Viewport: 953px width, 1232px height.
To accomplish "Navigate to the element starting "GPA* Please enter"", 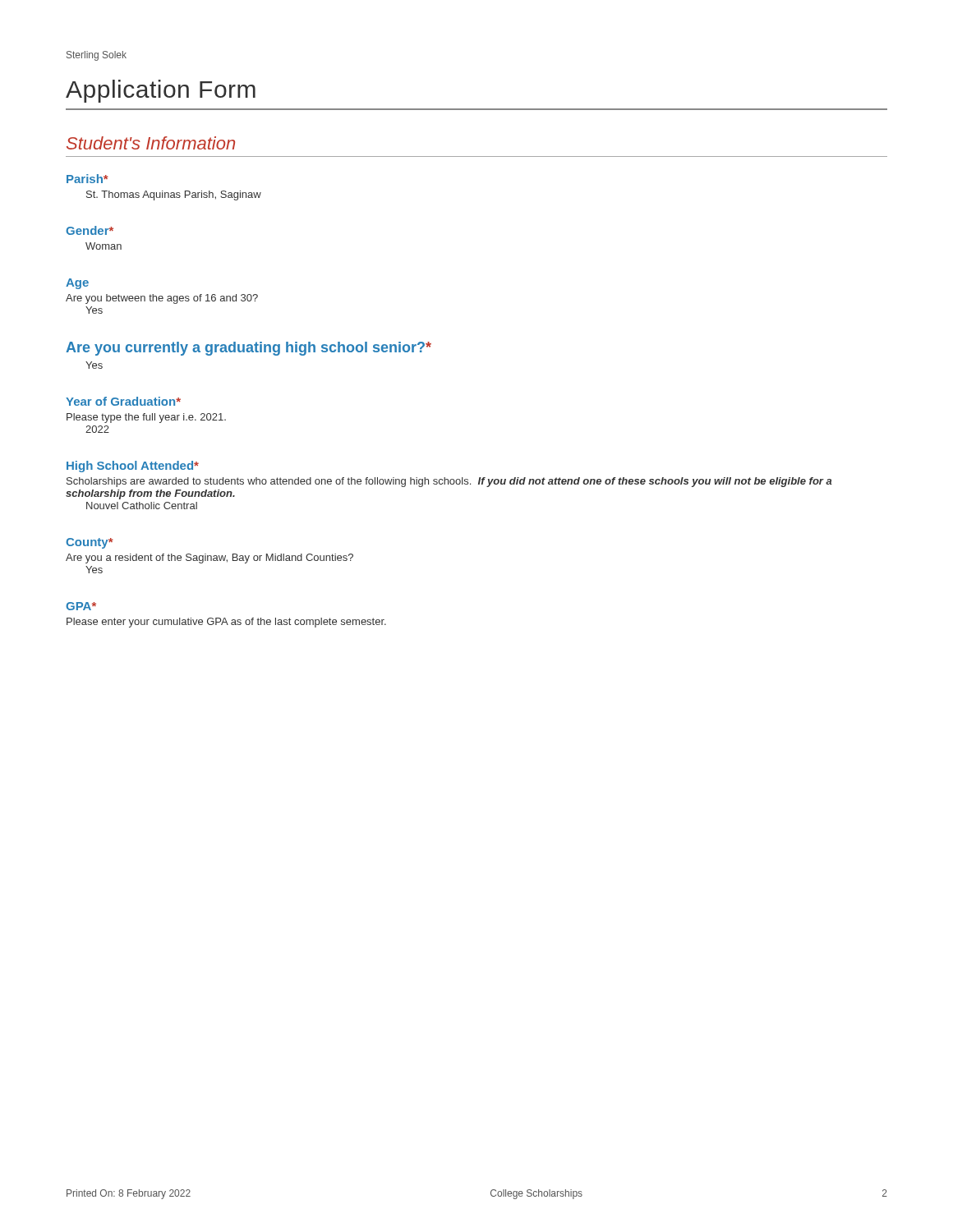I will pos(81,606).
